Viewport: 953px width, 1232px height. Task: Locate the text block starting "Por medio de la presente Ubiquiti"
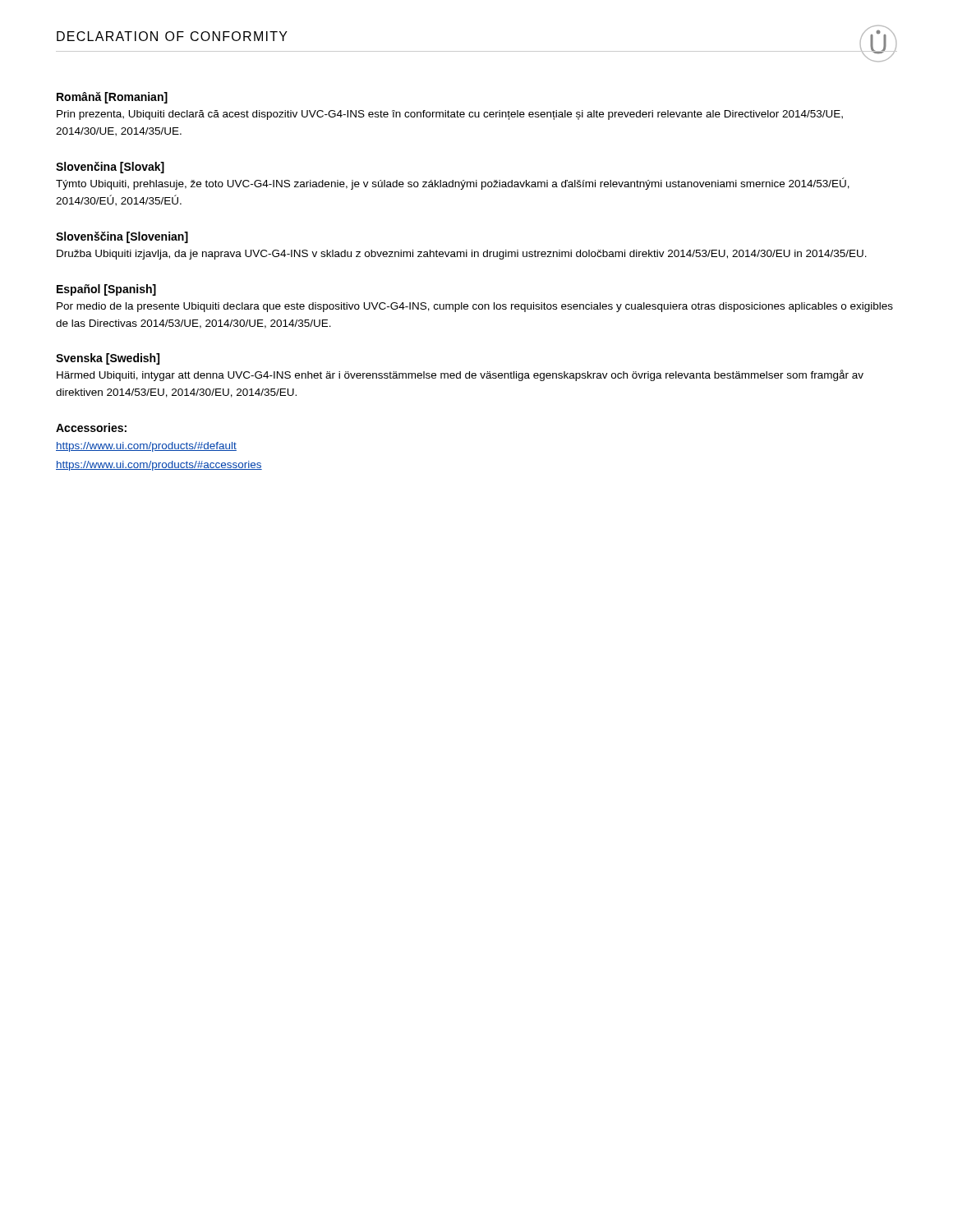click(474, 314)
